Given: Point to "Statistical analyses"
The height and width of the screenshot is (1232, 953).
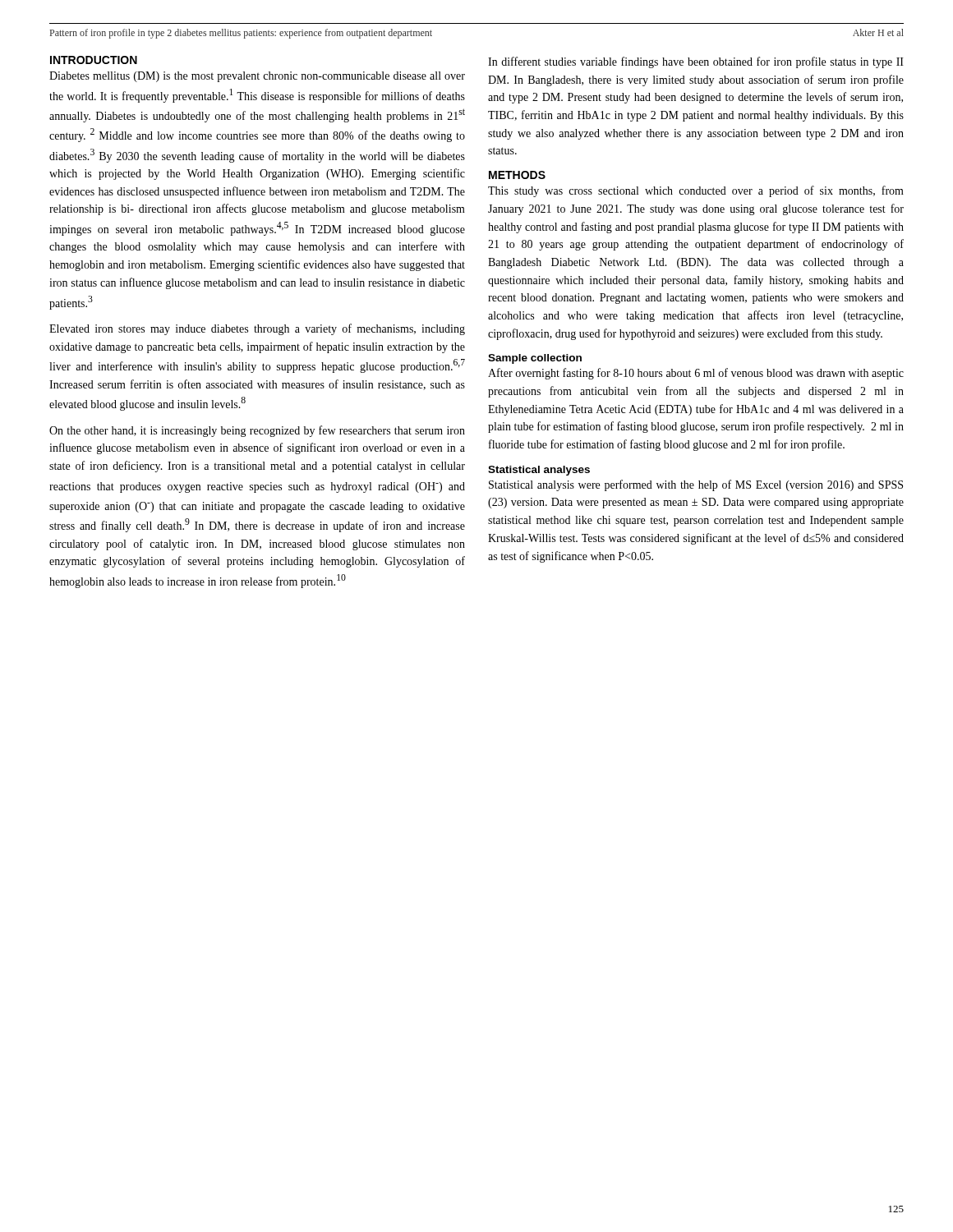Looking at the screenshot, I should click(539, 469).
